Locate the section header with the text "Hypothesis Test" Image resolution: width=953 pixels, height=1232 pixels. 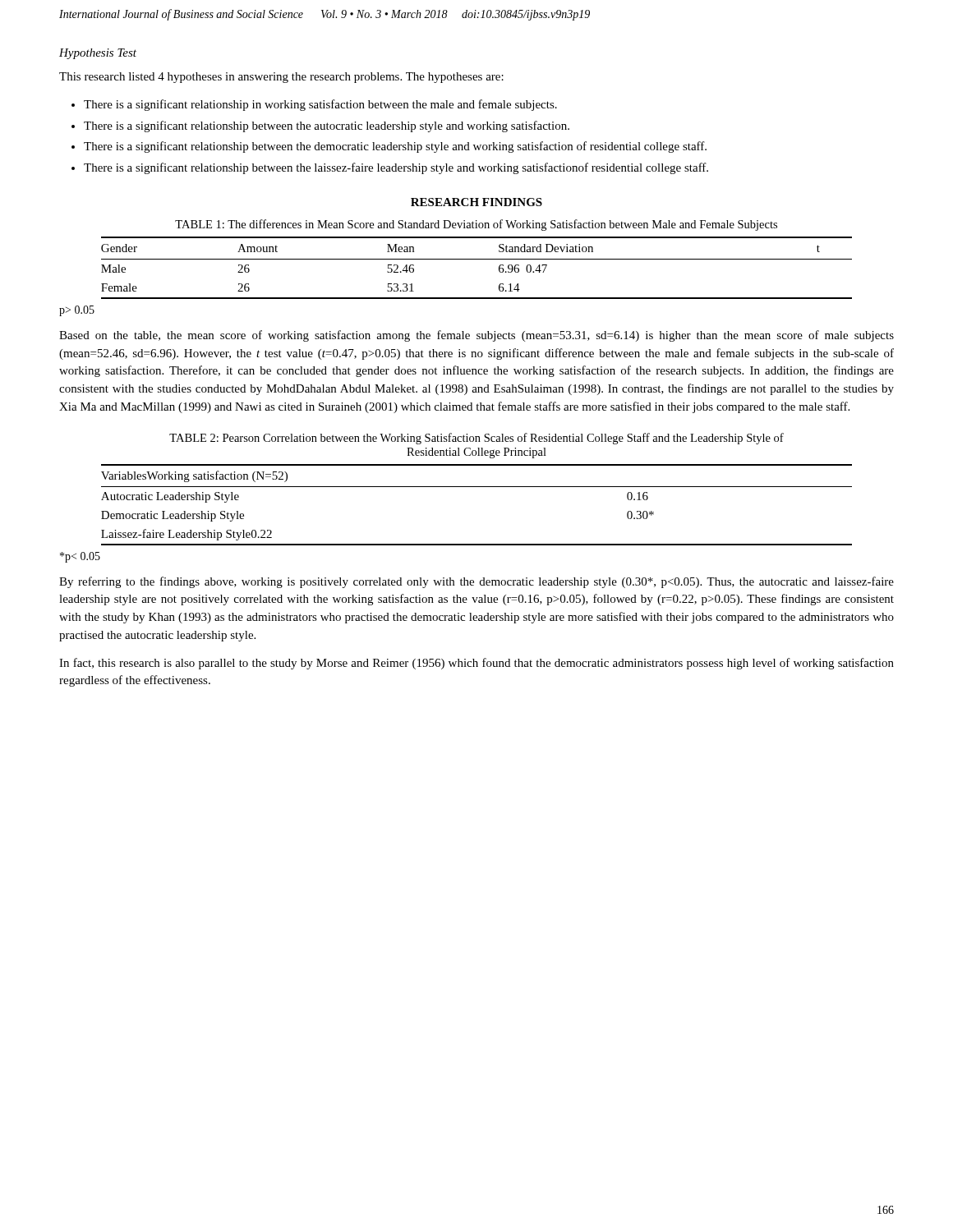click(x=98, y=53)
